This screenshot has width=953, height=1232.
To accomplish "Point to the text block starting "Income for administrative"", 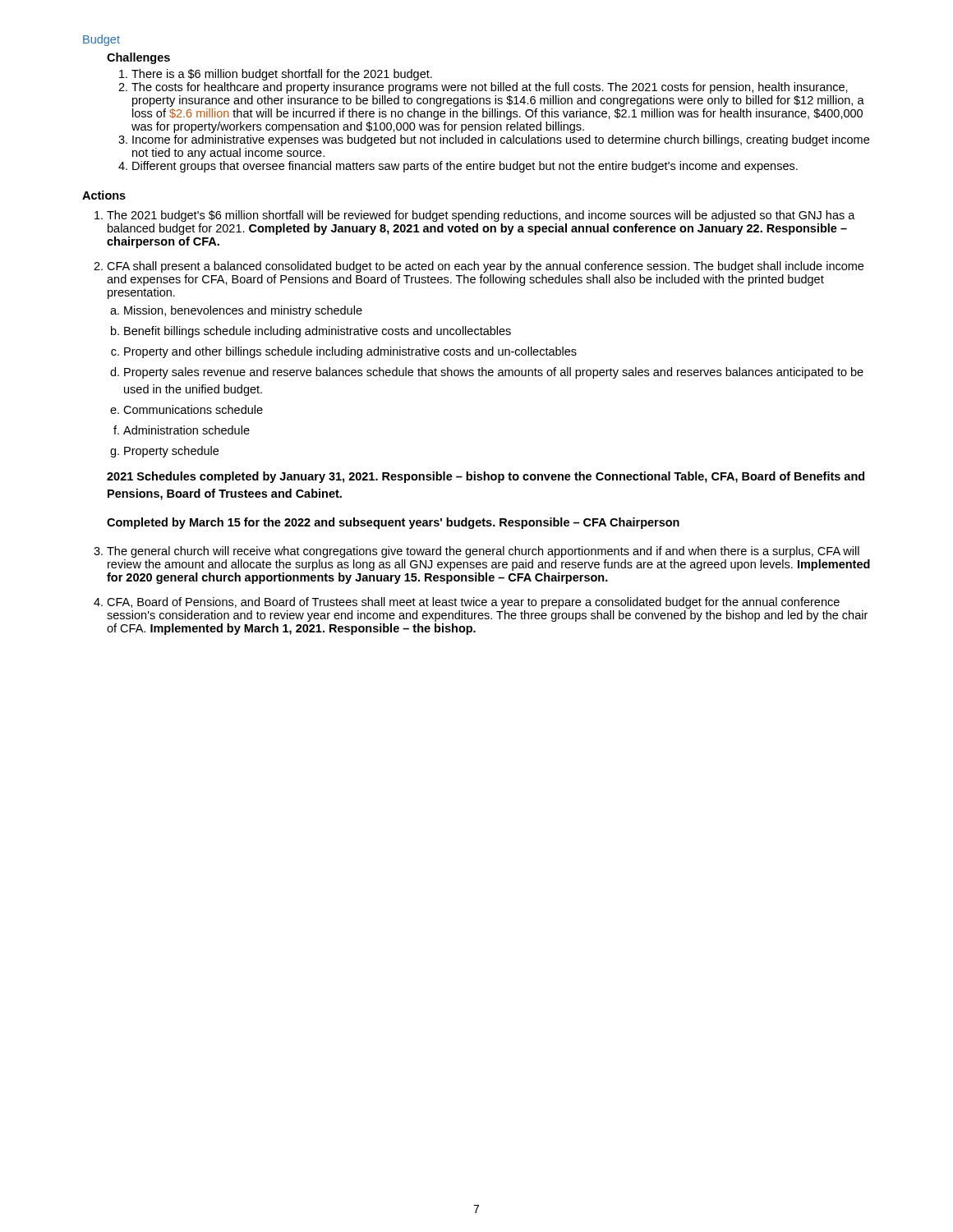I will (x=501, y=146).
